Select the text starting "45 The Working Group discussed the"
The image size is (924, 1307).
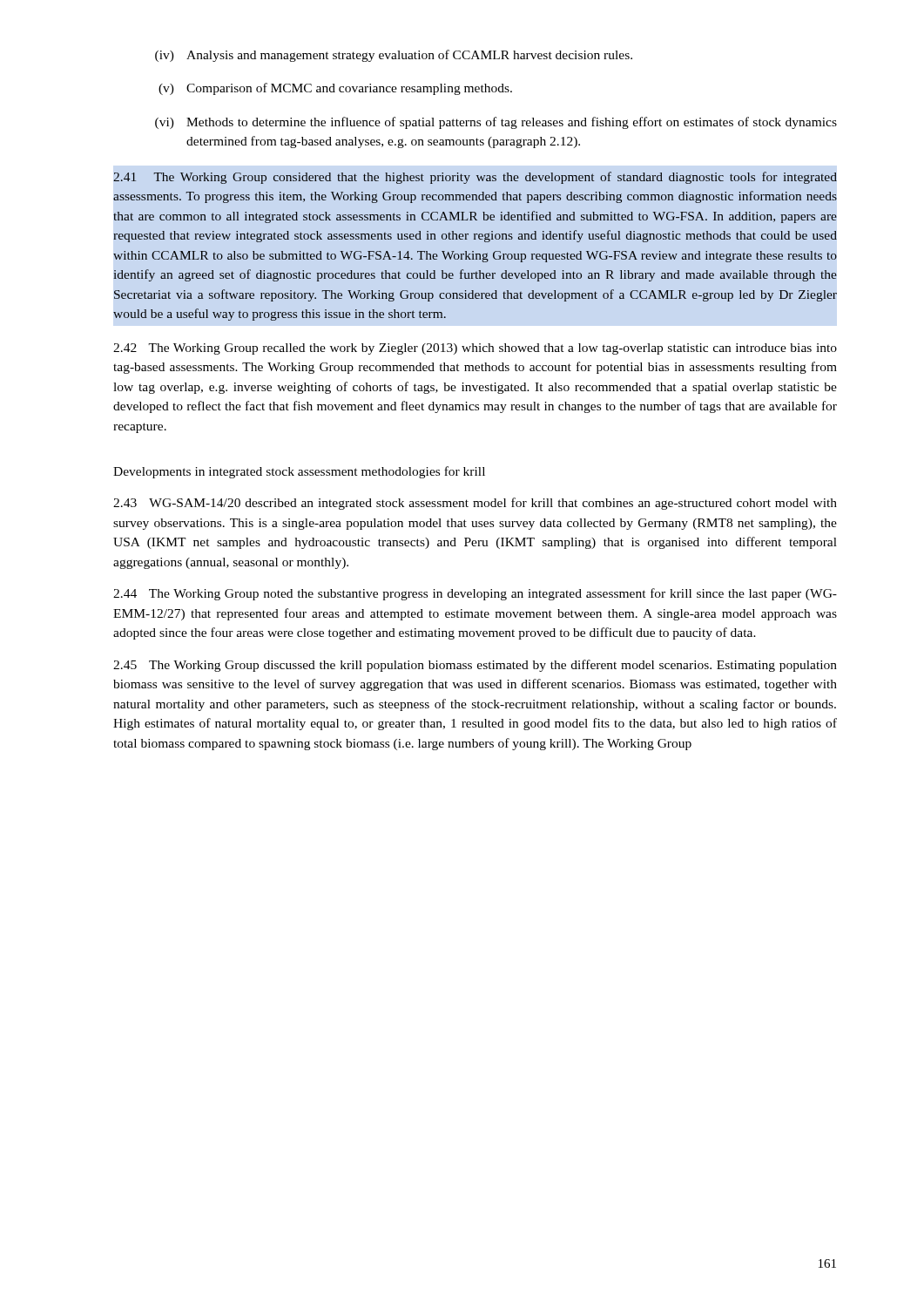pos(475,703)
